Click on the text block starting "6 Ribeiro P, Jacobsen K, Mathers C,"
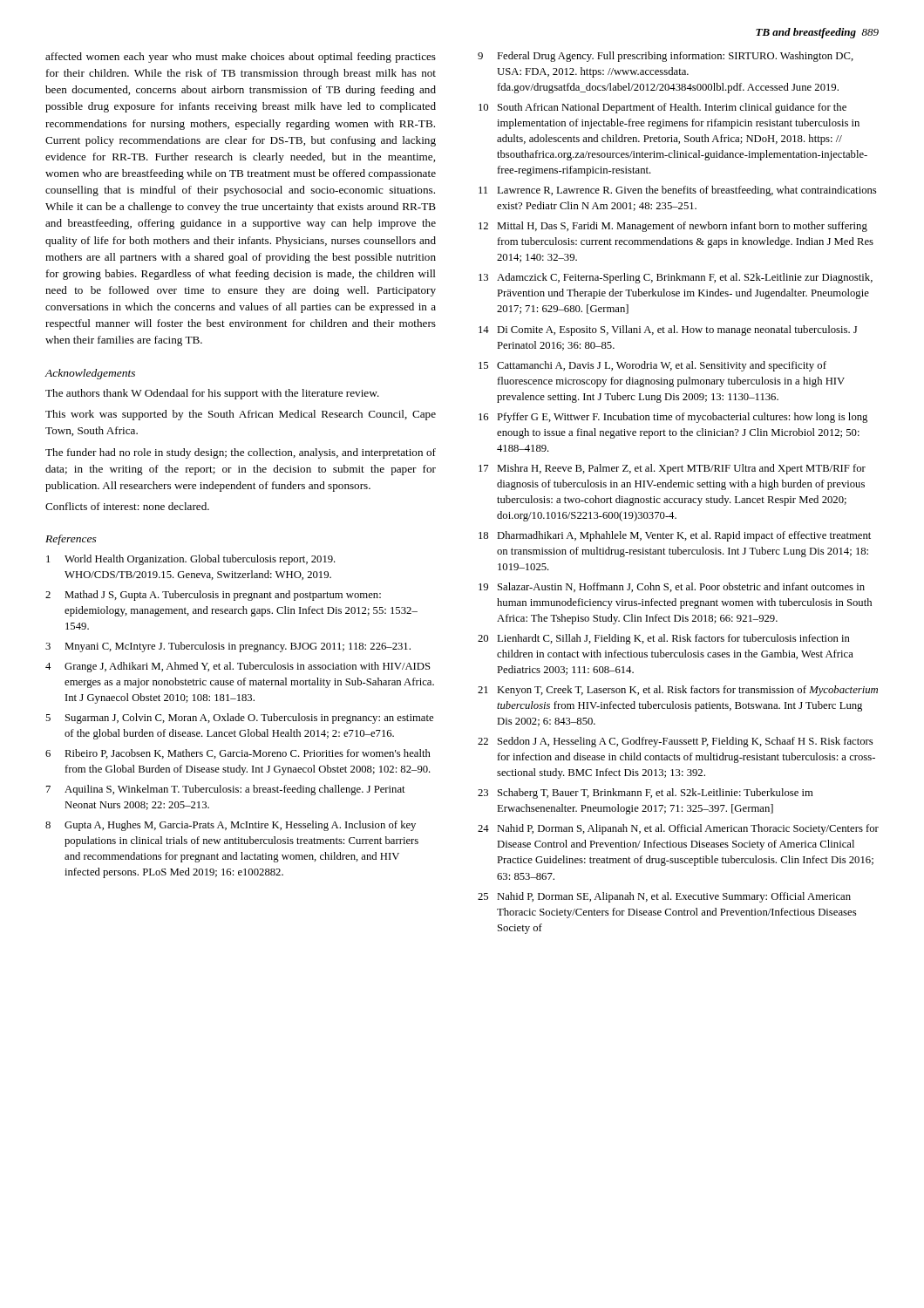924x1308 pixels. click(x=241, y=761)
